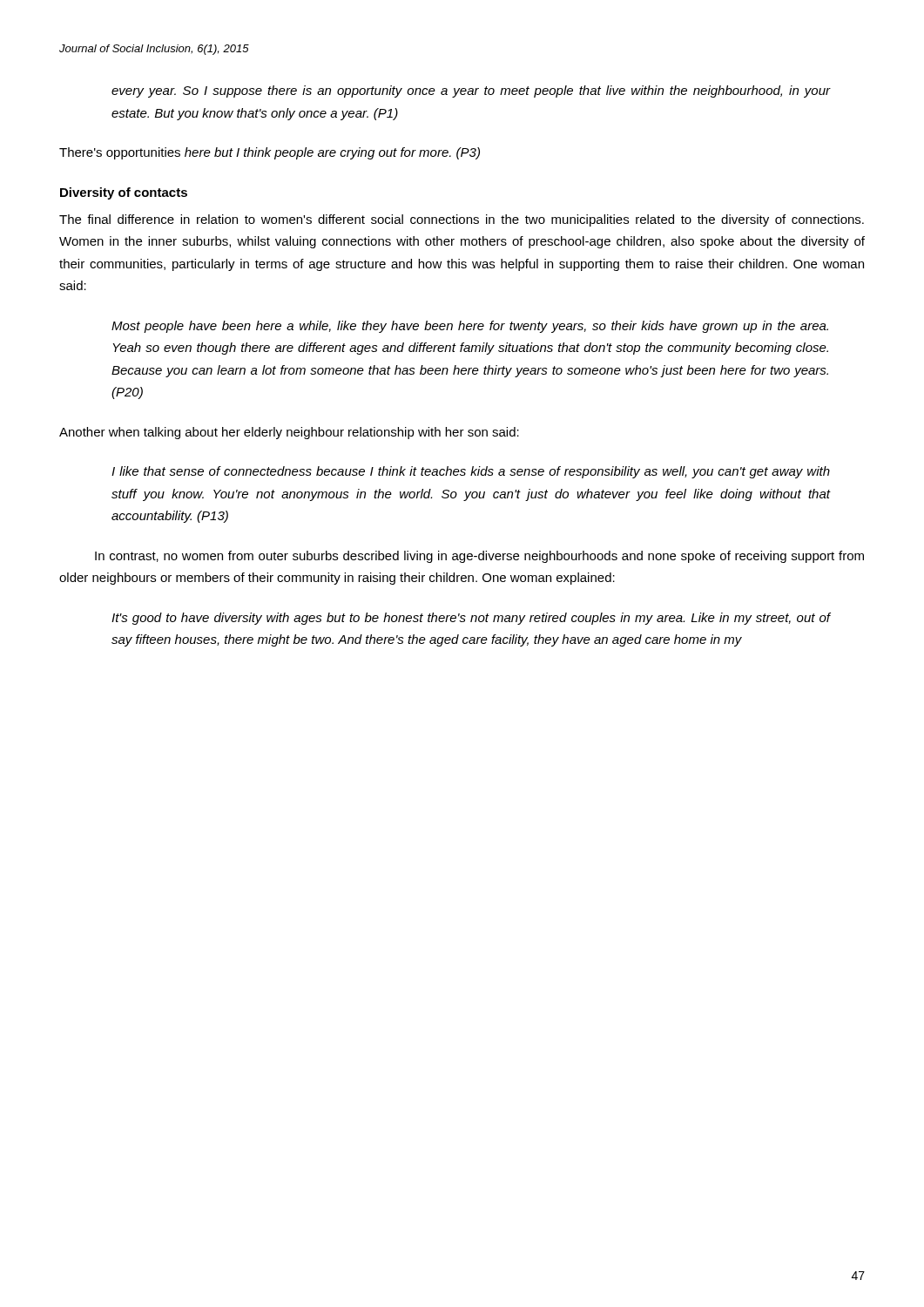Locate the text block that reads "every year. So I suppose there is an"
This screenshot has height=1307, width=924.
pyautogui.click(x=471, y=101)
